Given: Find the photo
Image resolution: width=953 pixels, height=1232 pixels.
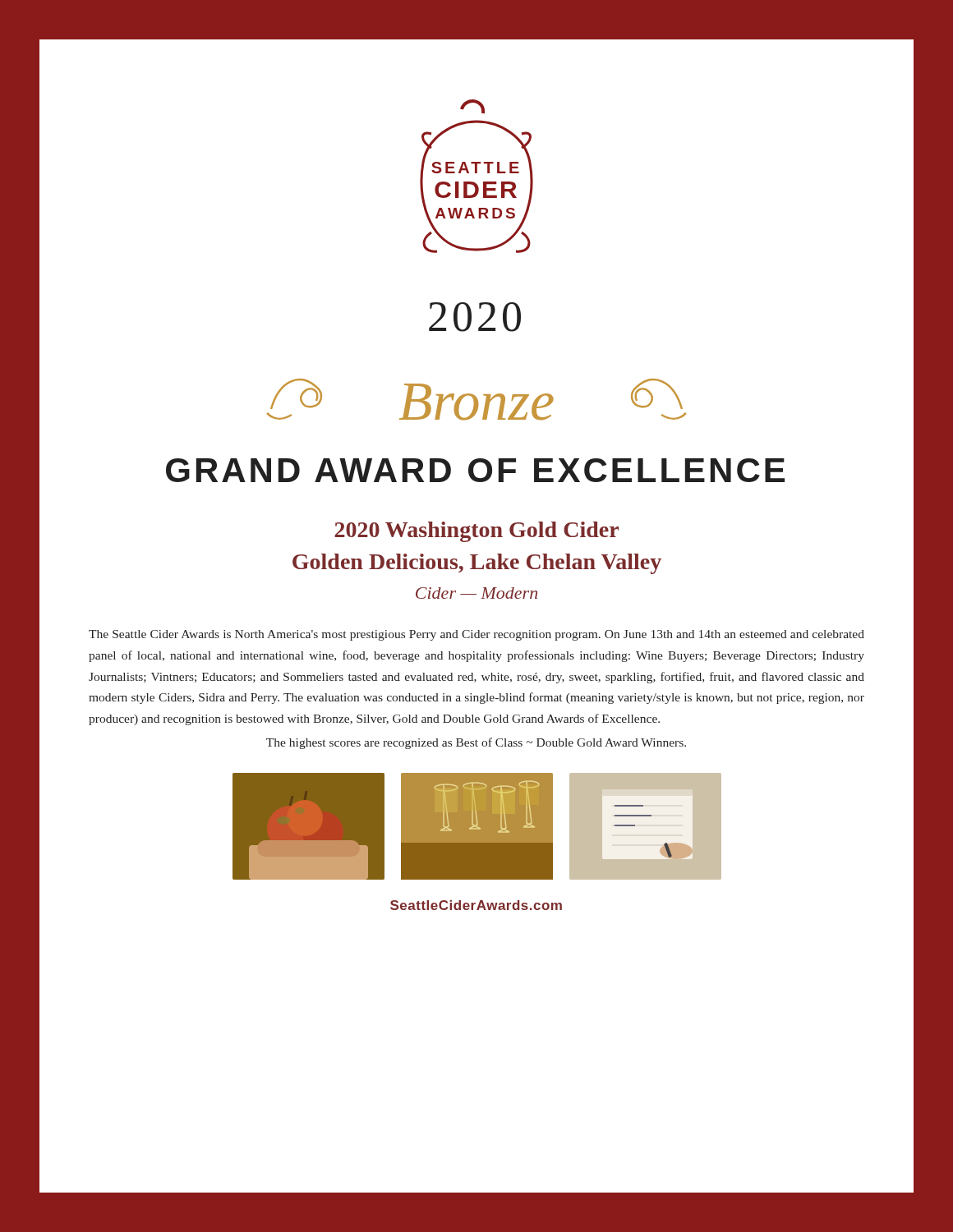Looking at the screenshot, I should (476, 826).
